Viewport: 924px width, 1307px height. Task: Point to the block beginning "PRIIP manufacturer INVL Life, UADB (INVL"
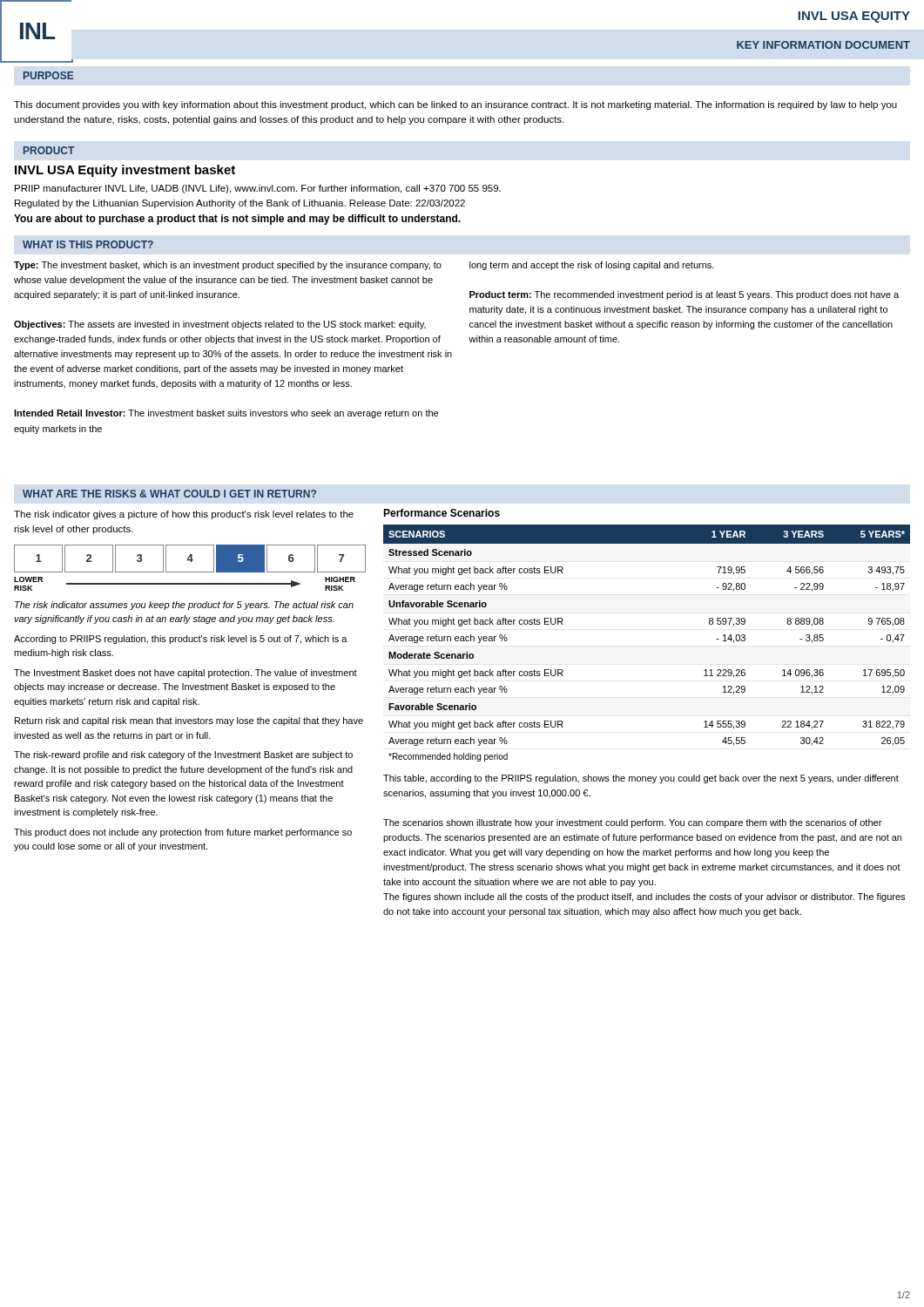[x=258, y=196]
